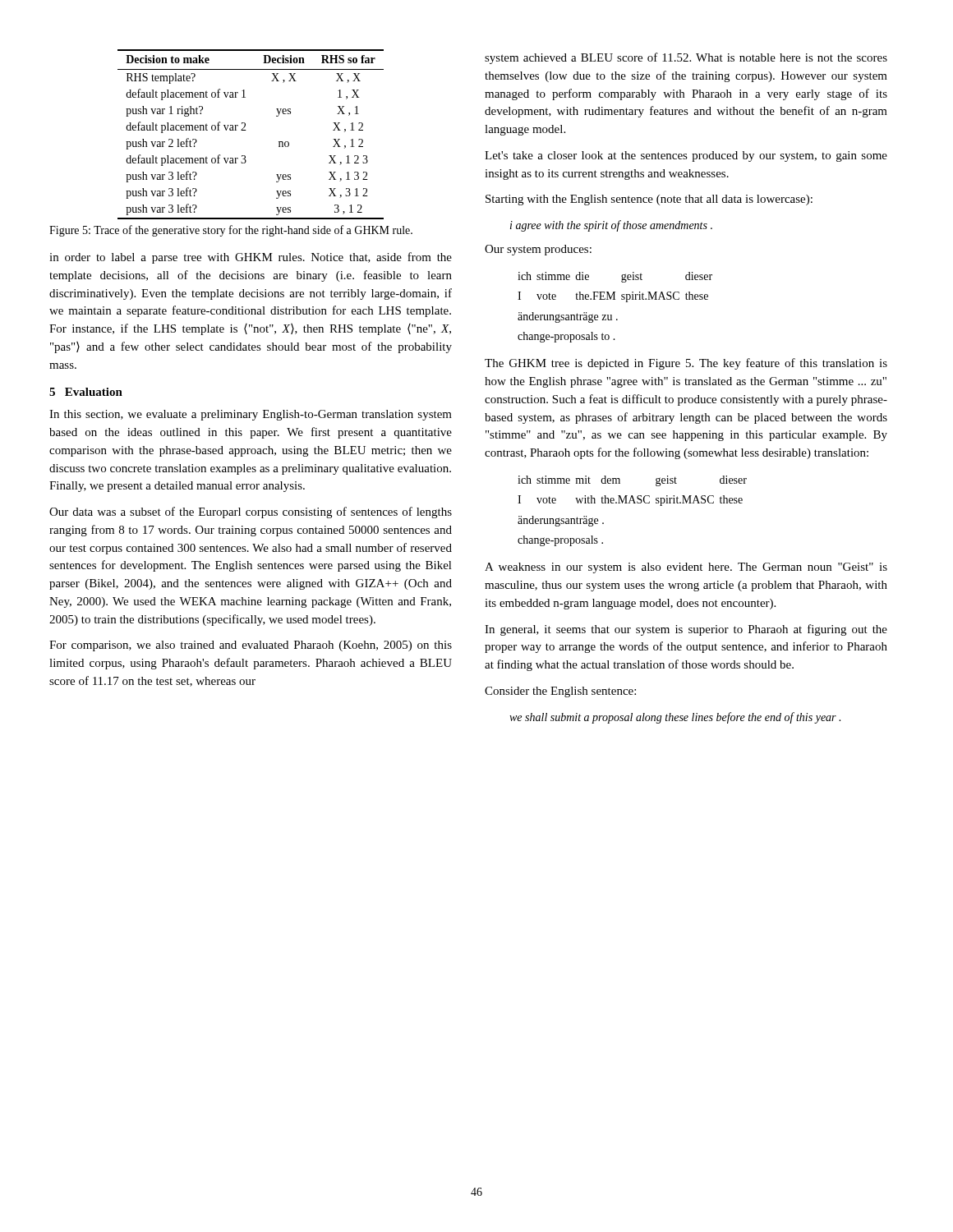Find the text starting "Figure 5: Trace"

tap(231, 230)
